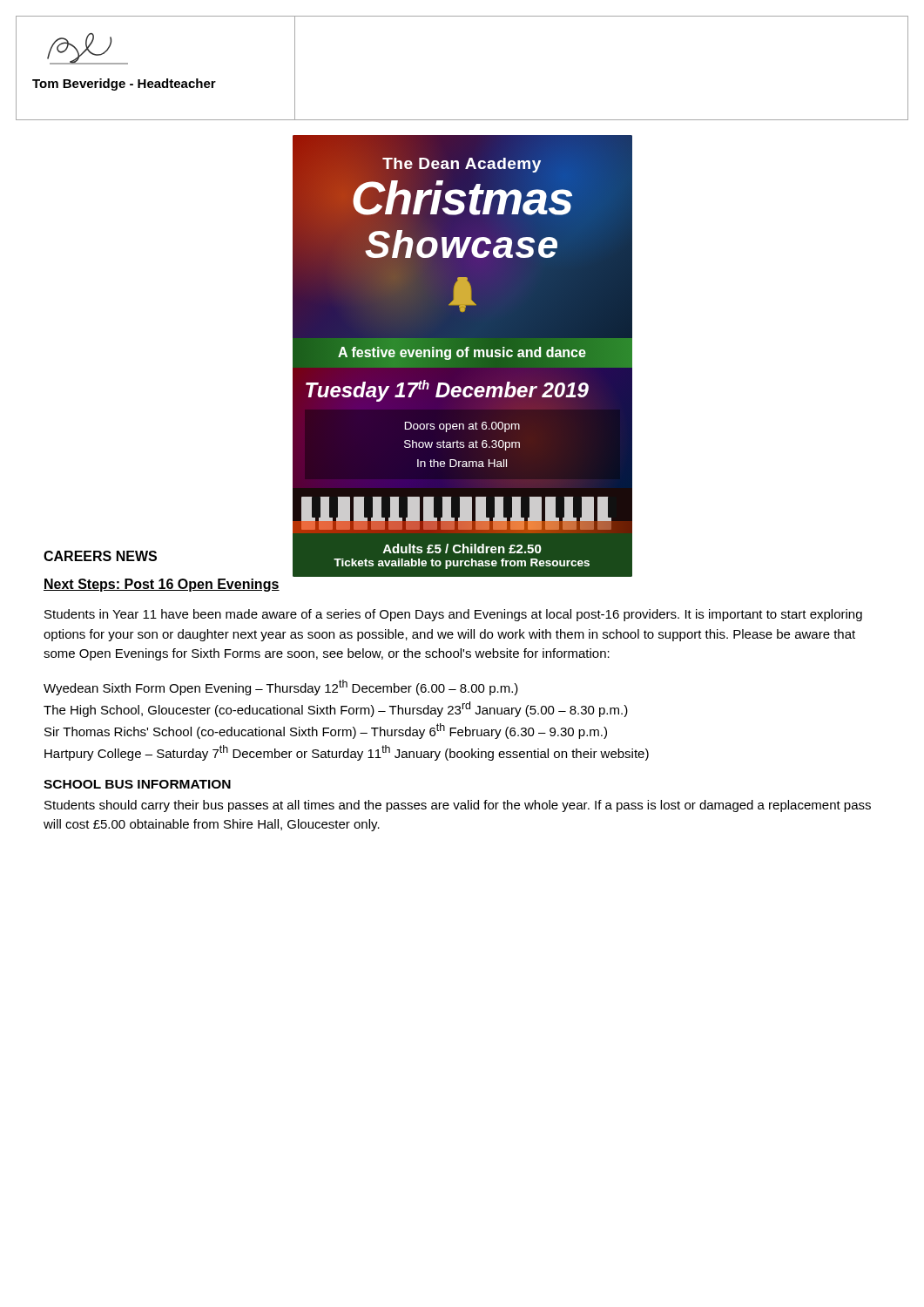Viewport: 924px width, 1307px height.
Task: Find "Tom Beveridge - Headteacher" on this page
Action: point(124,83)
